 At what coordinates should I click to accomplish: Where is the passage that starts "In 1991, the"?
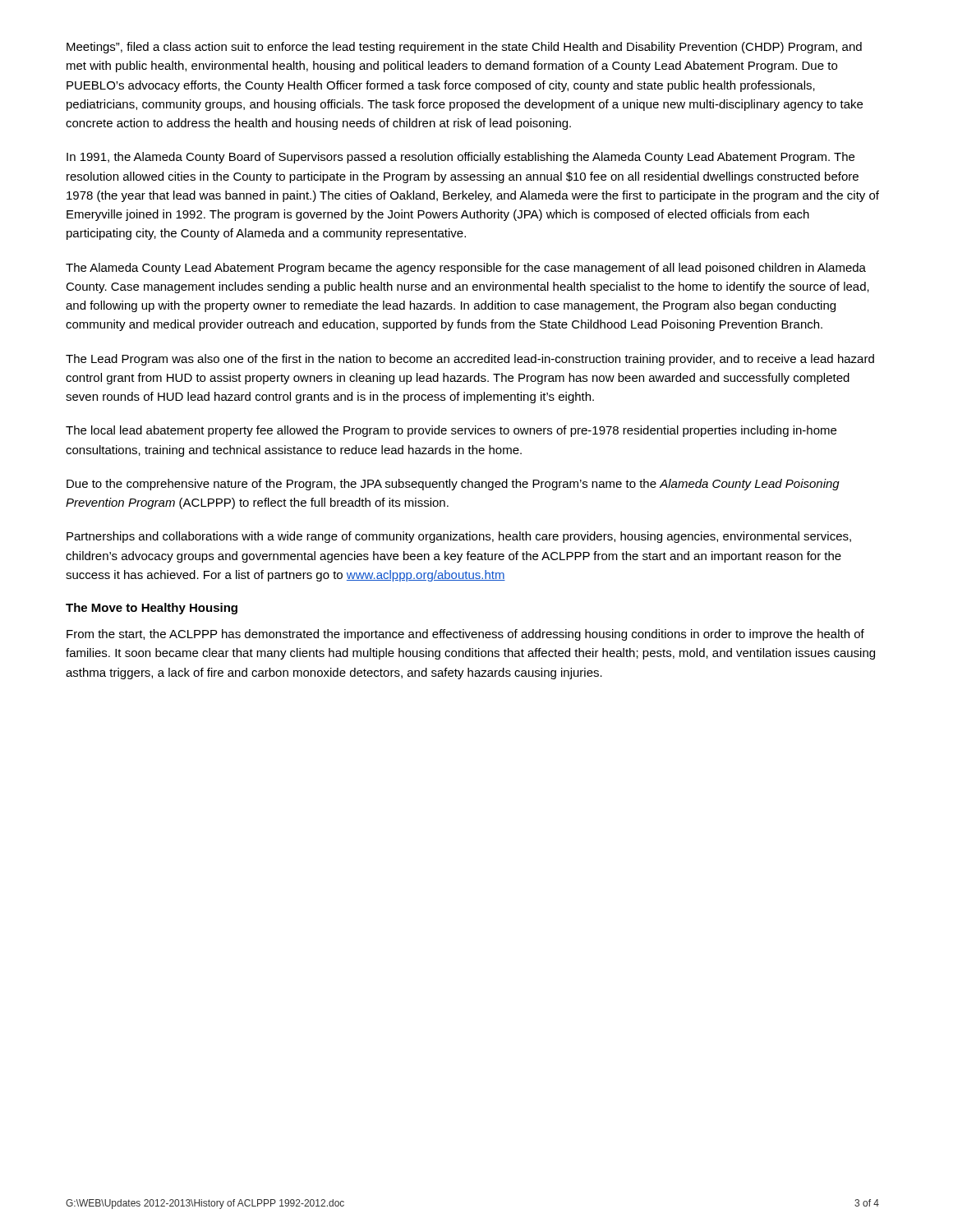472,195
